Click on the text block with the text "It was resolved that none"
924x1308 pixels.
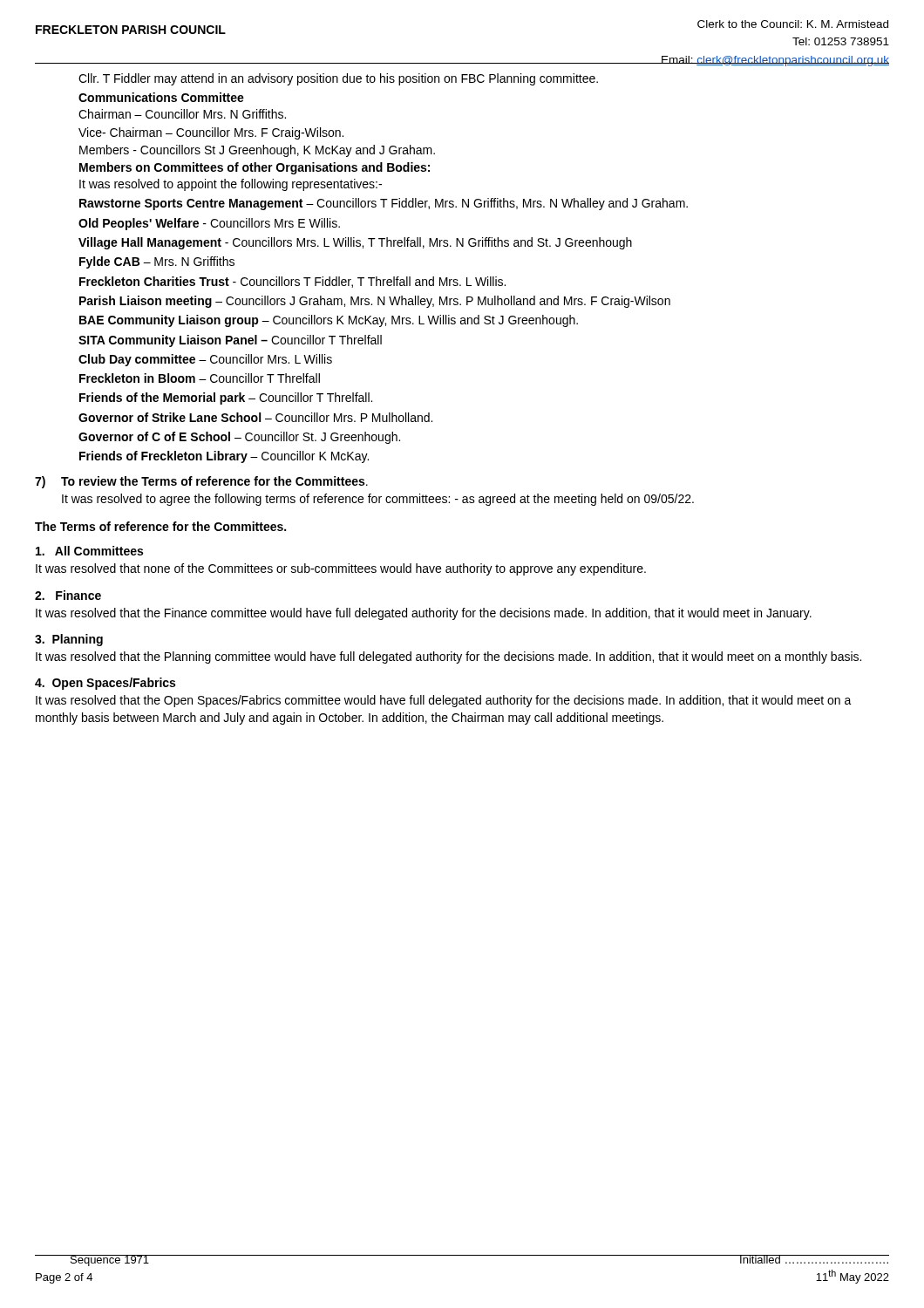341,569
